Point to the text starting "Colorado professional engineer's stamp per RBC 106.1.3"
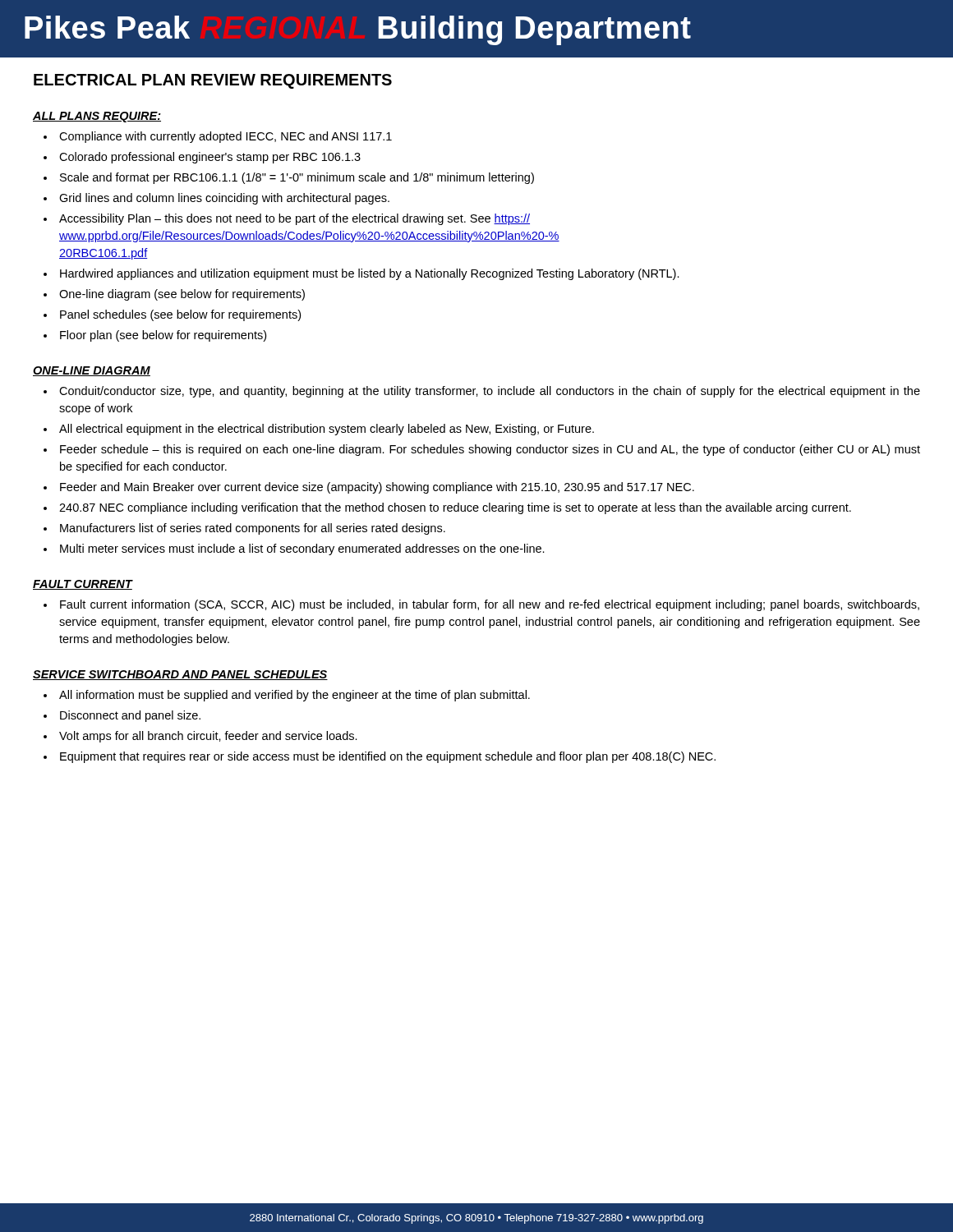Image resolution: width=953 pixels, height=1232 pixels. tap(210, 157)
